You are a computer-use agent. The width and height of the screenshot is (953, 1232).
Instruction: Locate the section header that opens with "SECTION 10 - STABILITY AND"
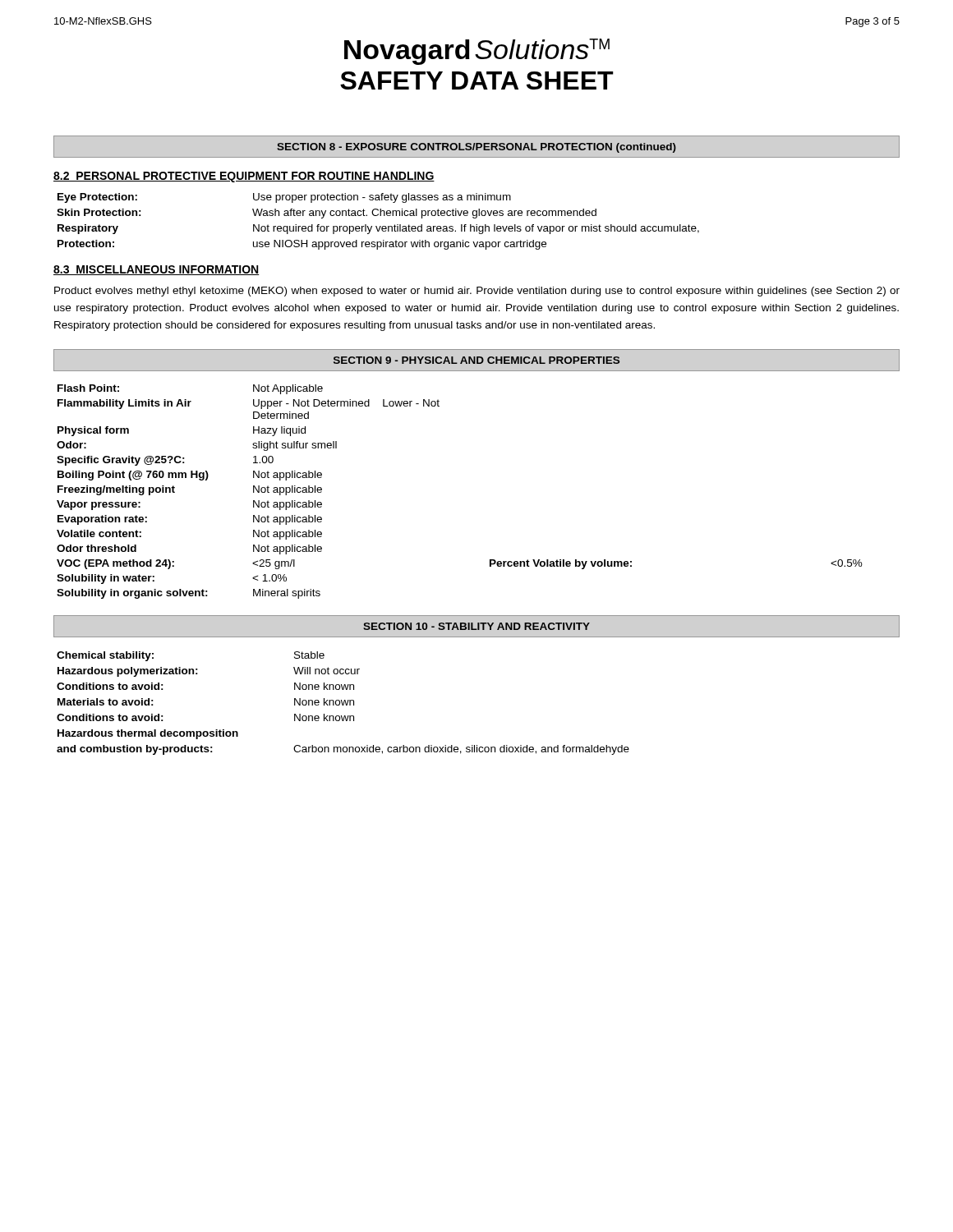(x=476, y=626)
